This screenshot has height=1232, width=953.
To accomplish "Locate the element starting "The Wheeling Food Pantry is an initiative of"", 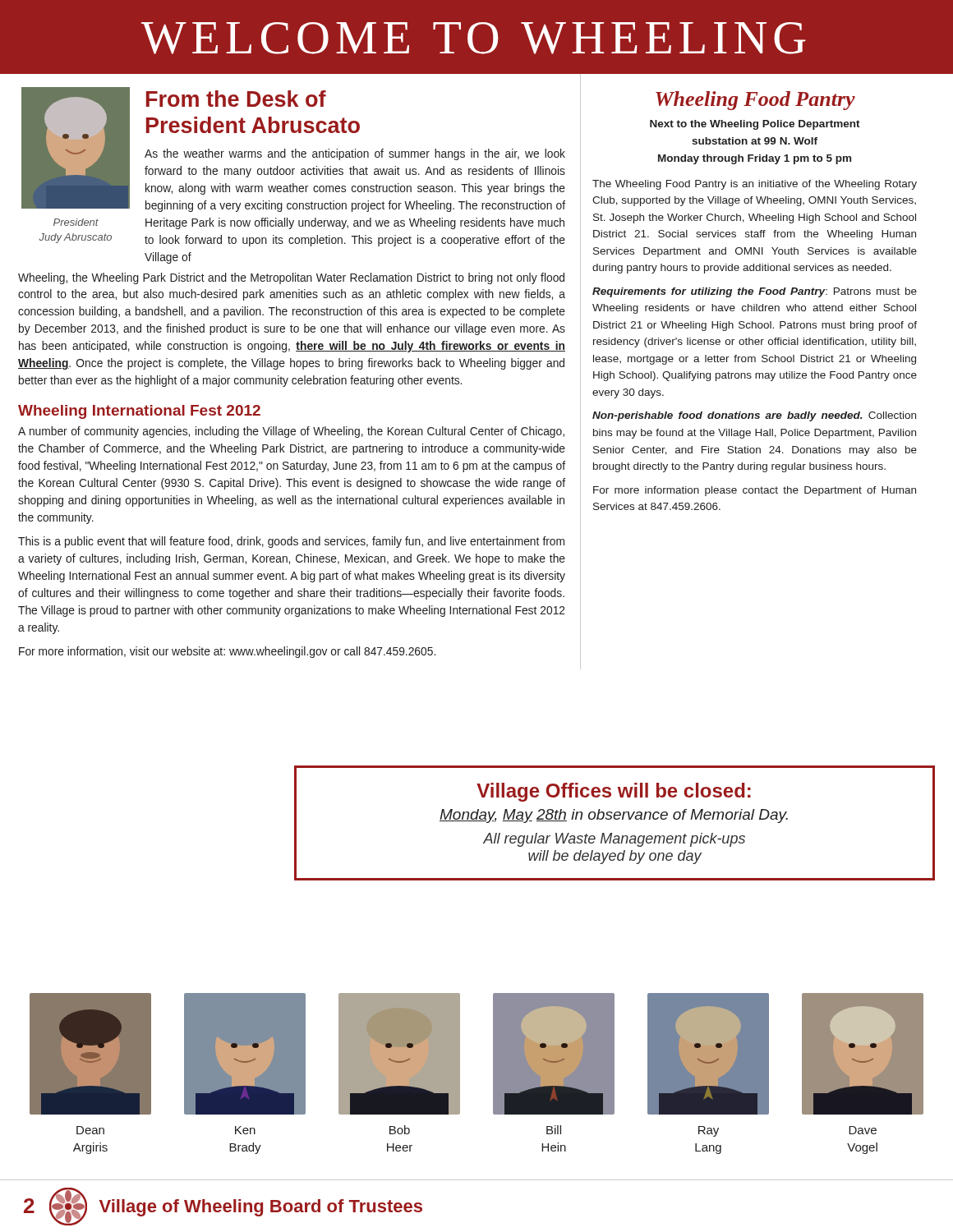I will (x=755, y=225).
